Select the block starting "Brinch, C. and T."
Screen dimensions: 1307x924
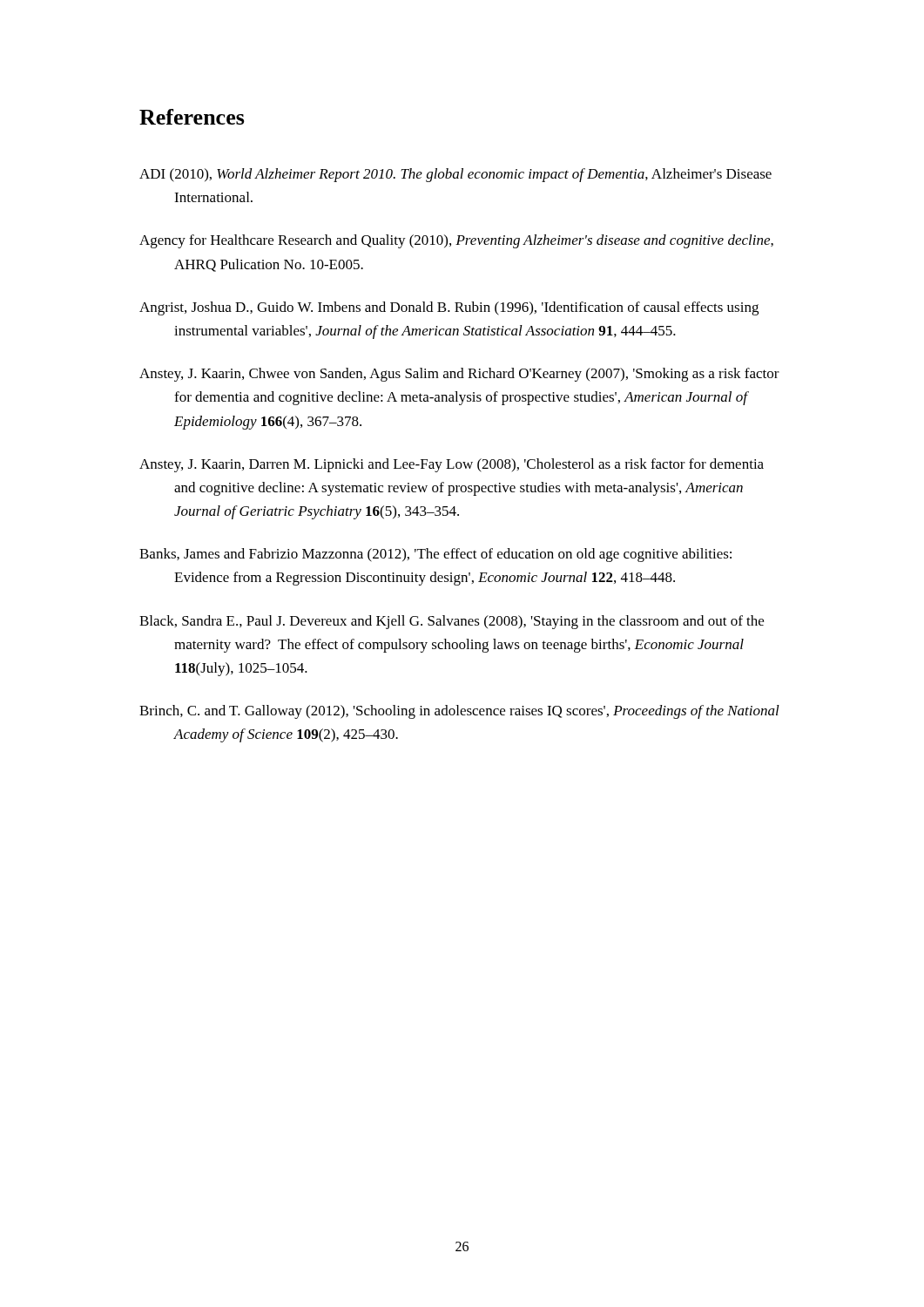459,723
